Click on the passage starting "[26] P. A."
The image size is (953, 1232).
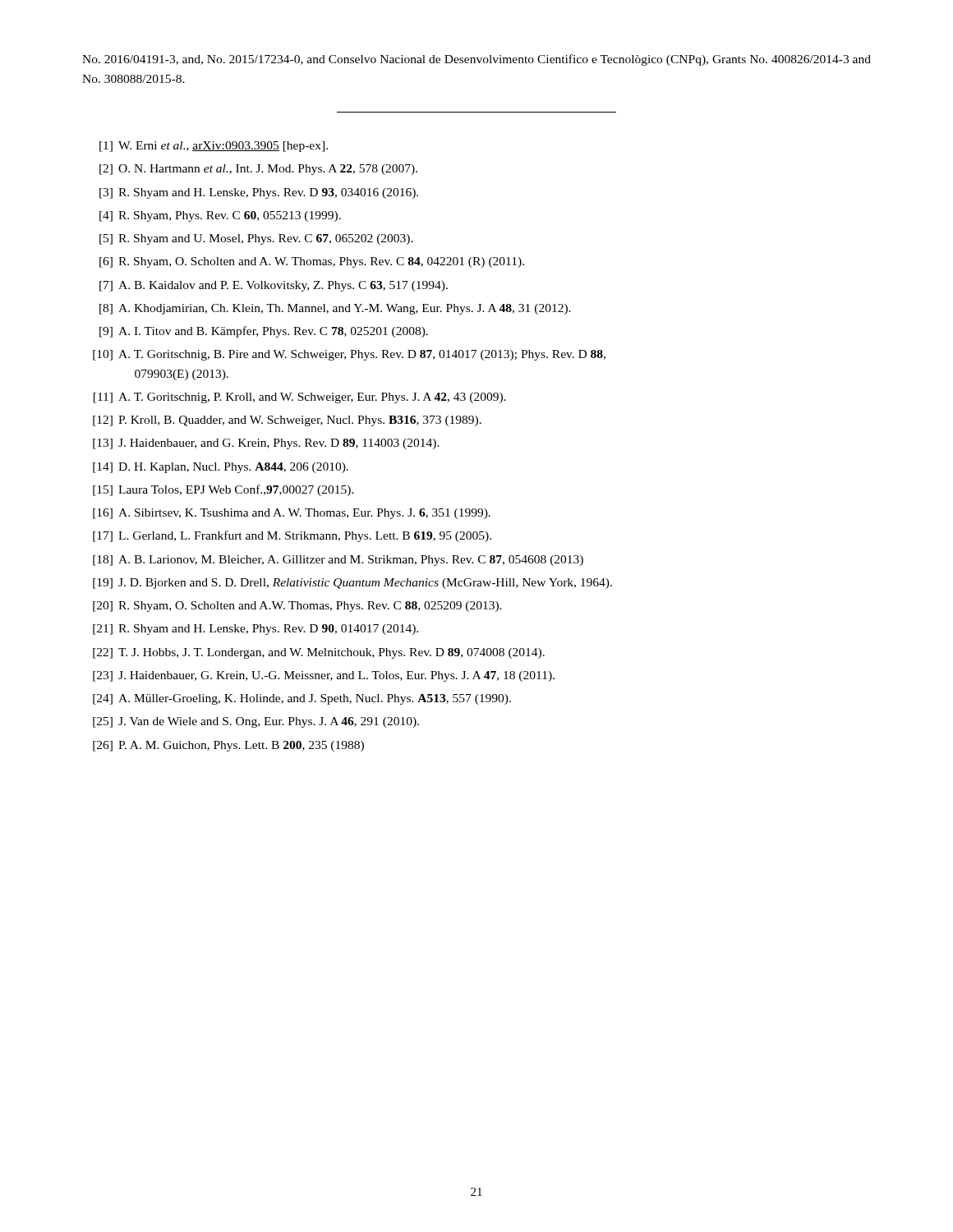tap(228, 746)
